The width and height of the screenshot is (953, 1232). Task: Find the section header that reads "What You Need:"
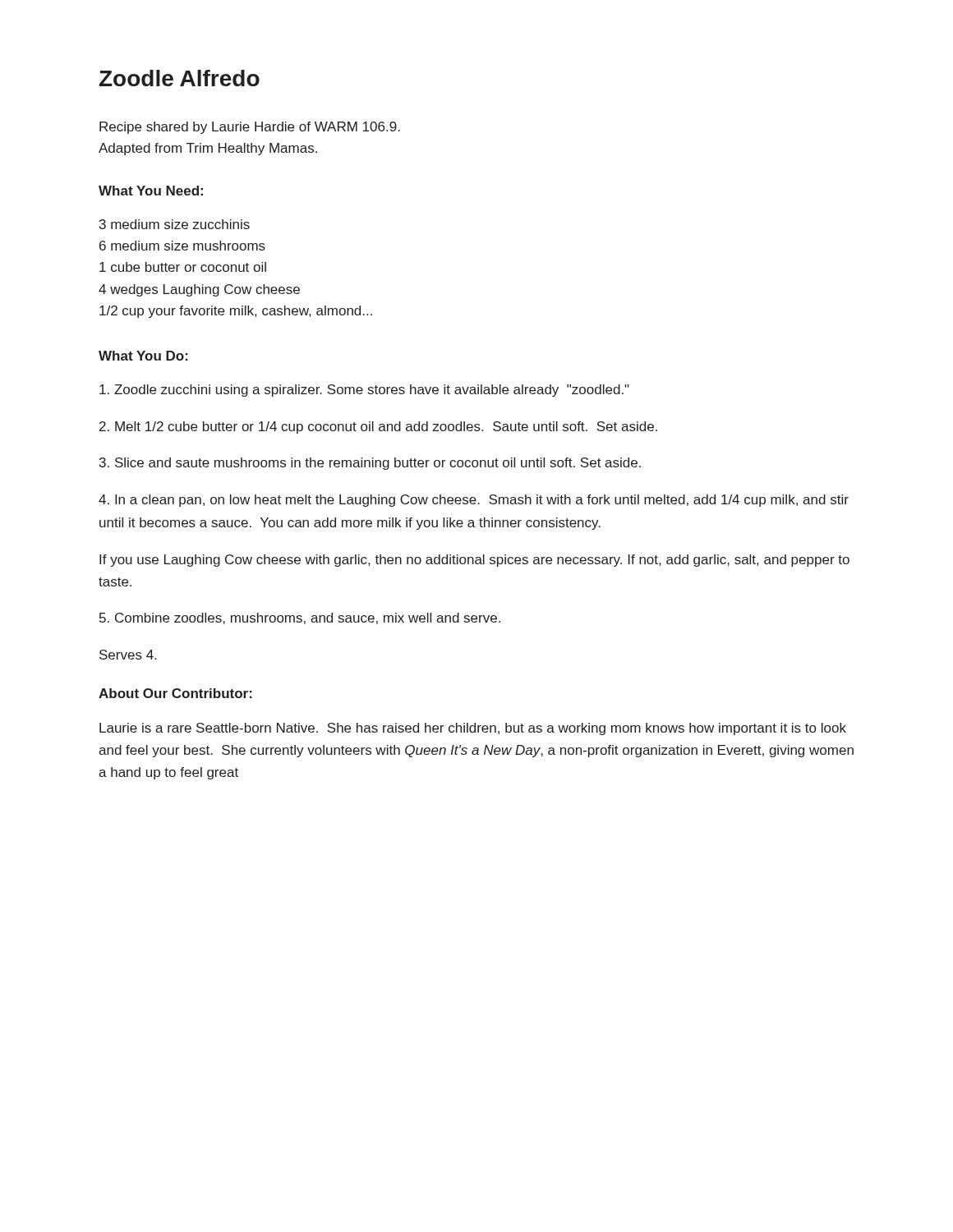coord(151,191)
